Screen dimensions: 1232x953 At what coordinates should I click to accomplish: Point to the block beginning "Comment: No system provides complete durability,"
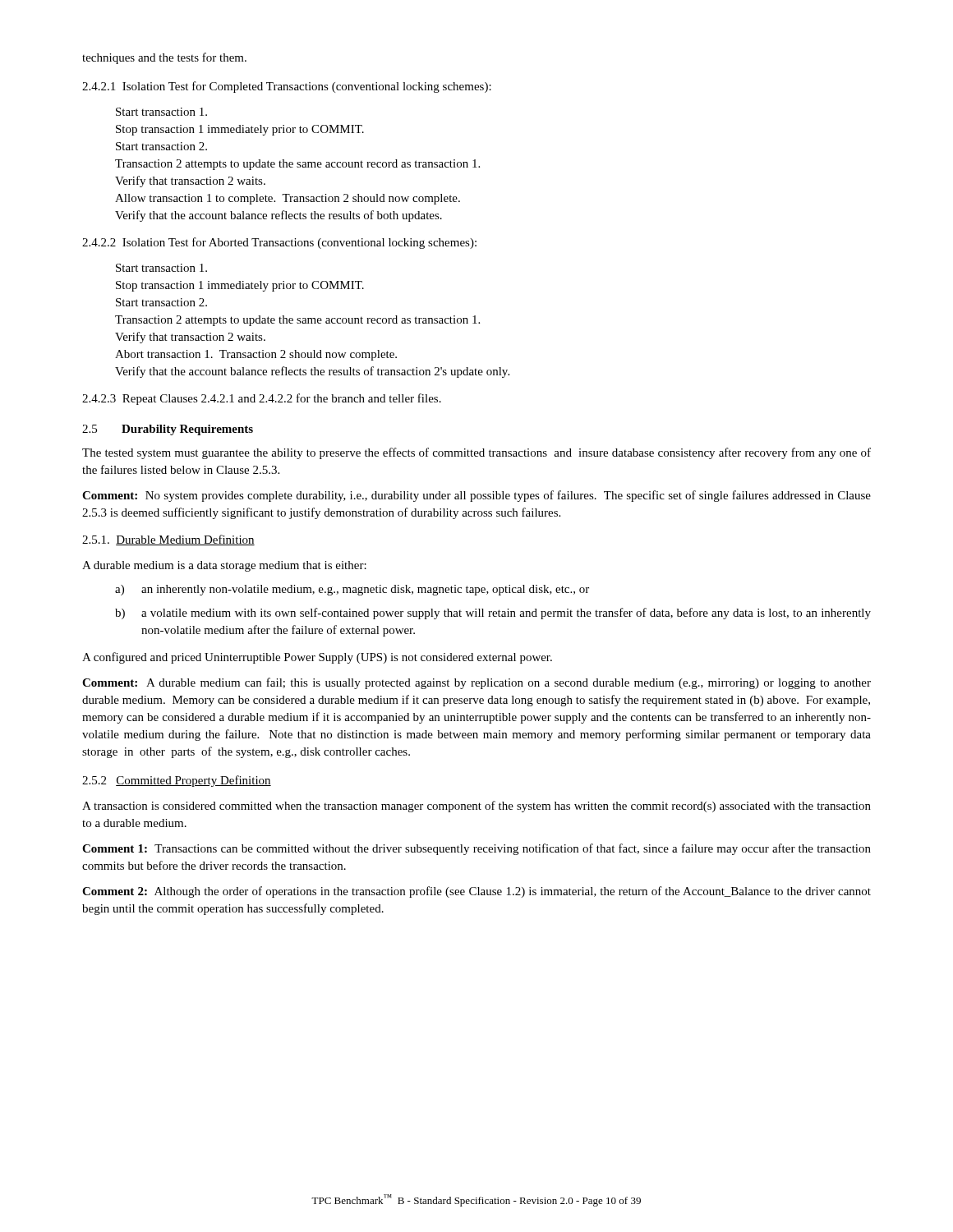click(476, 504)
